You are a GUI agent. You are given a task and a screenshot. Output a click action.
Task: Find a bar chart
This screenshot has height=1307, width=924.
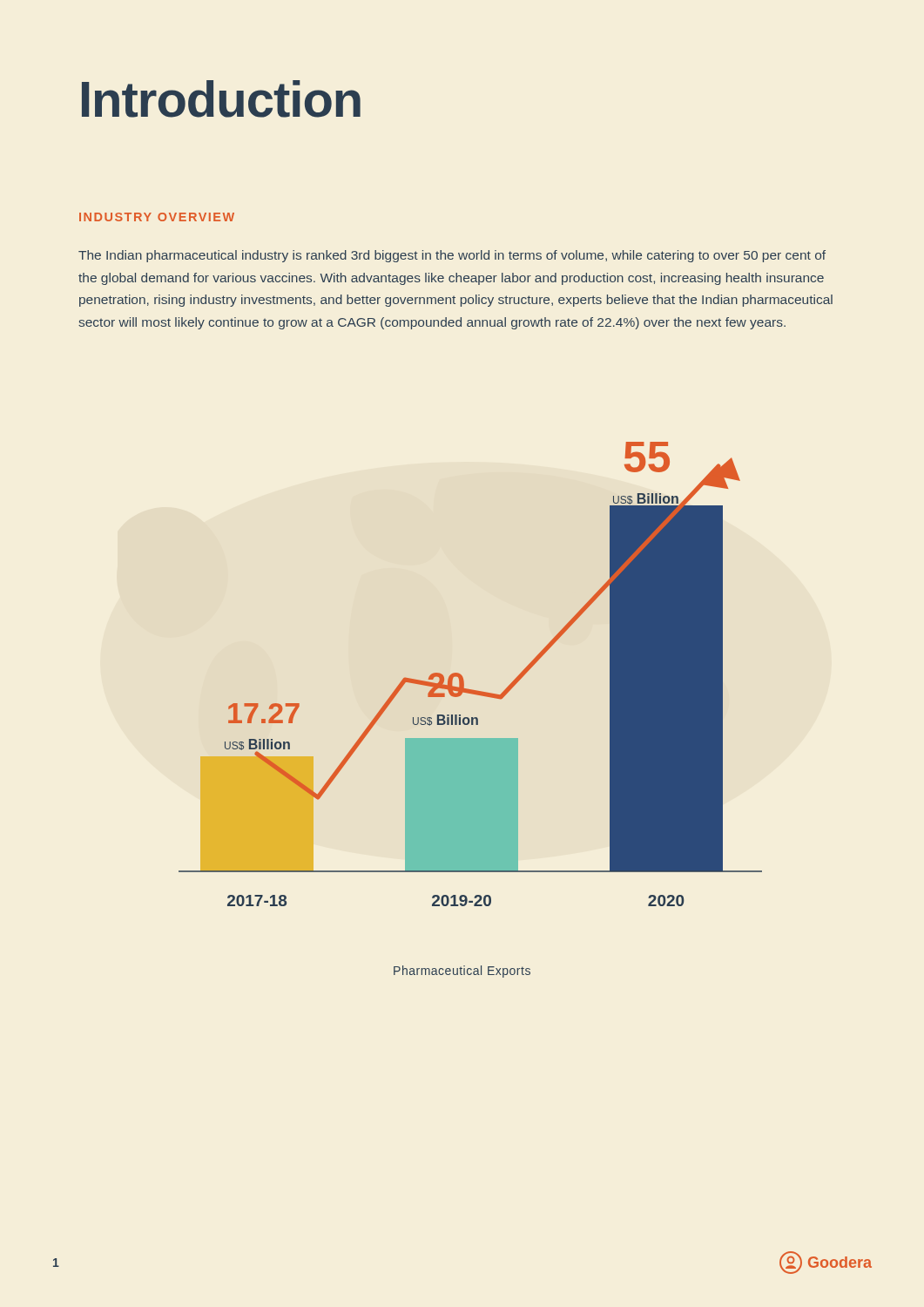click(x=466, y=680)
